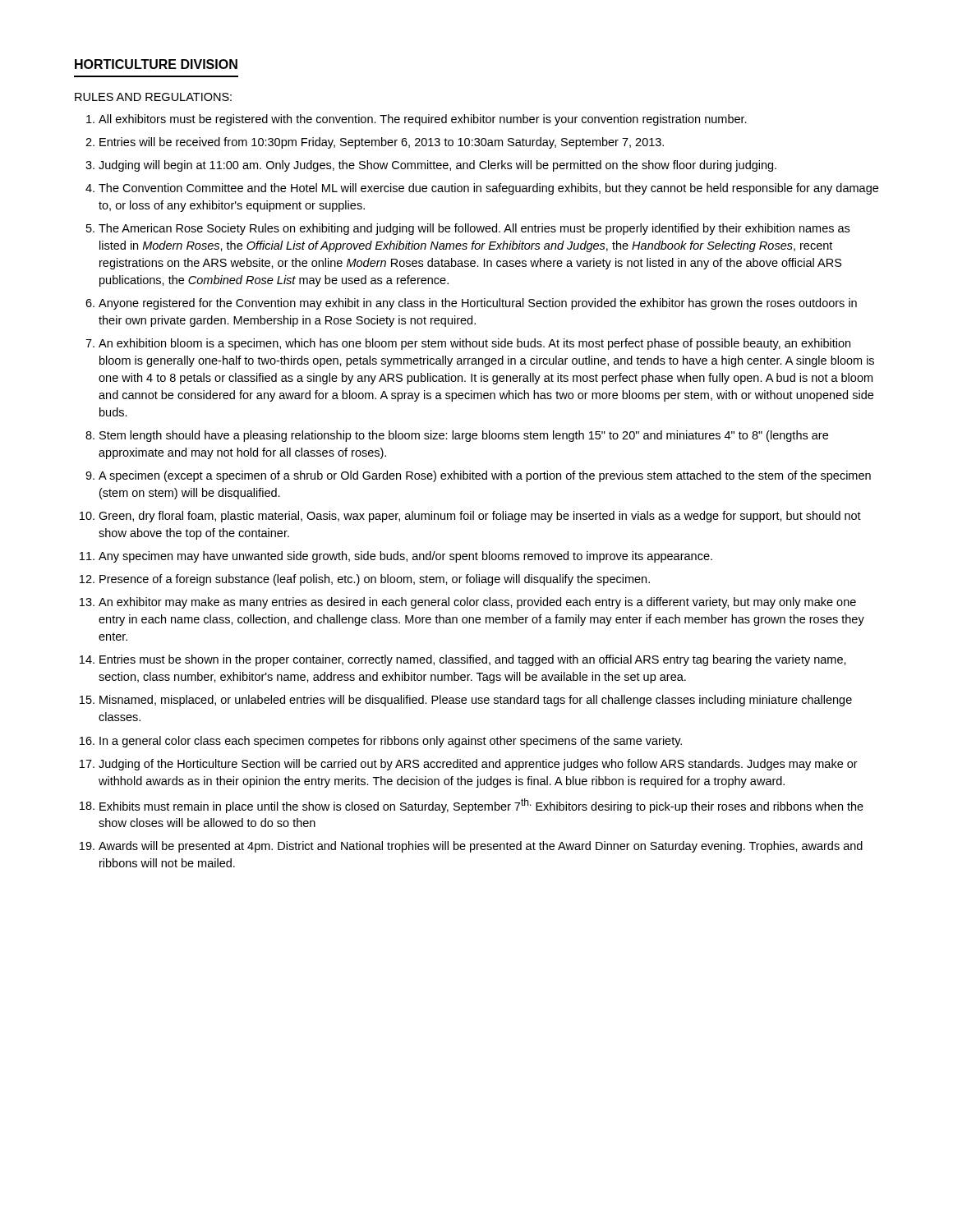Locate the block of text that opens with "Exhibits must remain"
The height and width of the screenshot is (1232, 953).
[x=481, y=813]
